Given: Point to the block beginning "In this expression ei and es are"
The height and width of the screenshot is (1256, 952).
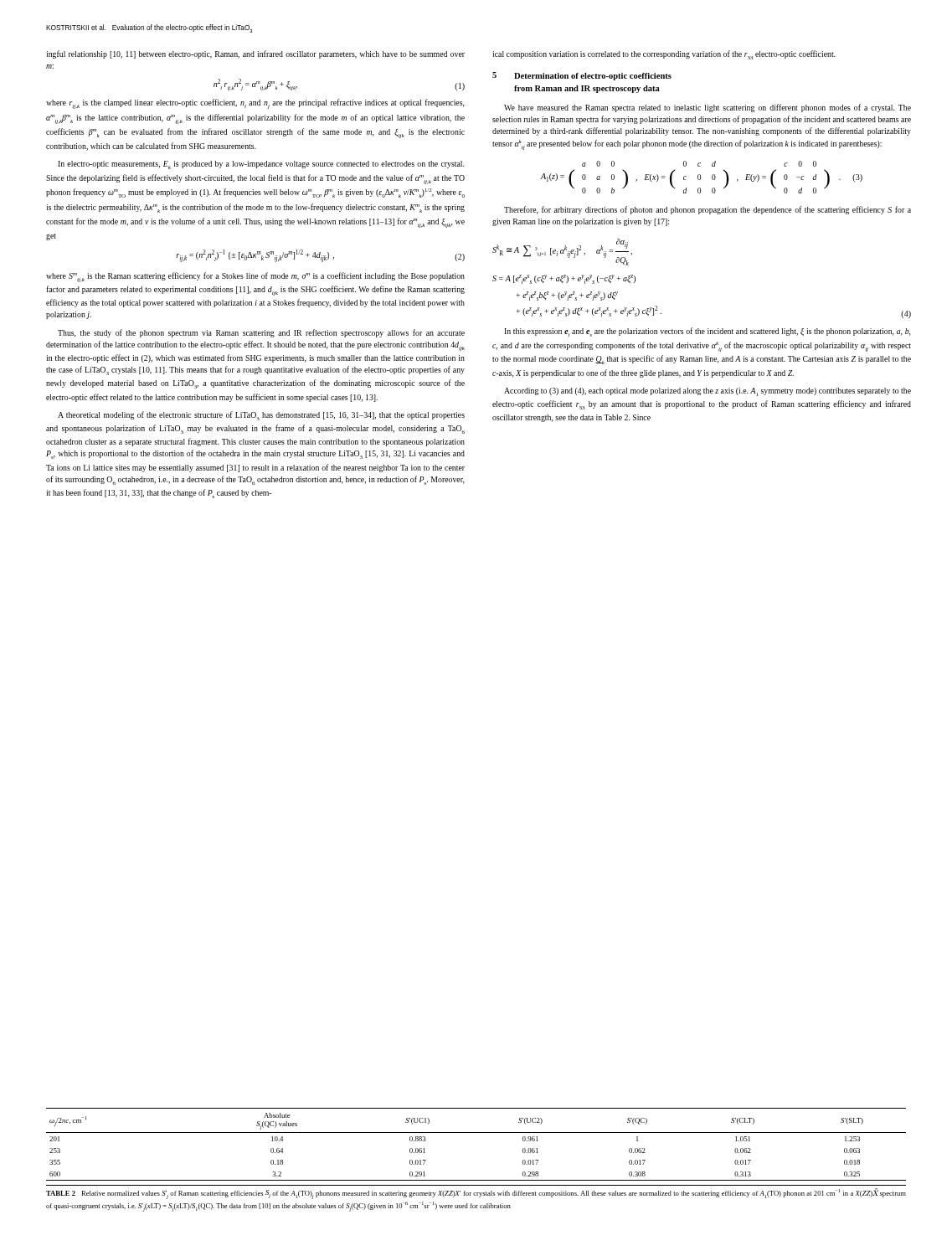Looking at the screenshot, I should coord(702,375).
